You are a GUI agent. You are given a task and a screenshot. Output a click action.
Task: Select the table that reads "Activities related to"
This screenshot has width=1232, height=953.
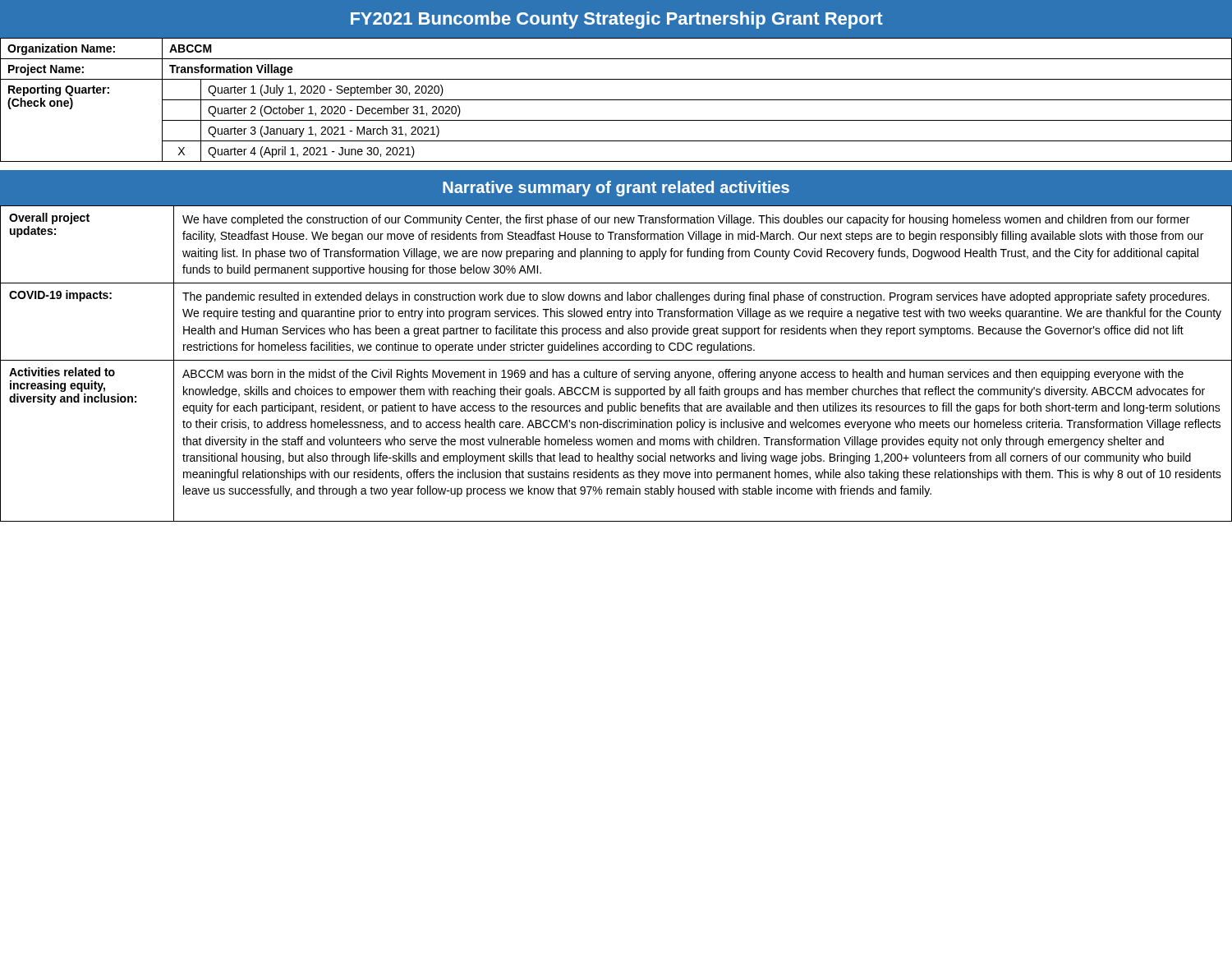click(x=616, y=364)
